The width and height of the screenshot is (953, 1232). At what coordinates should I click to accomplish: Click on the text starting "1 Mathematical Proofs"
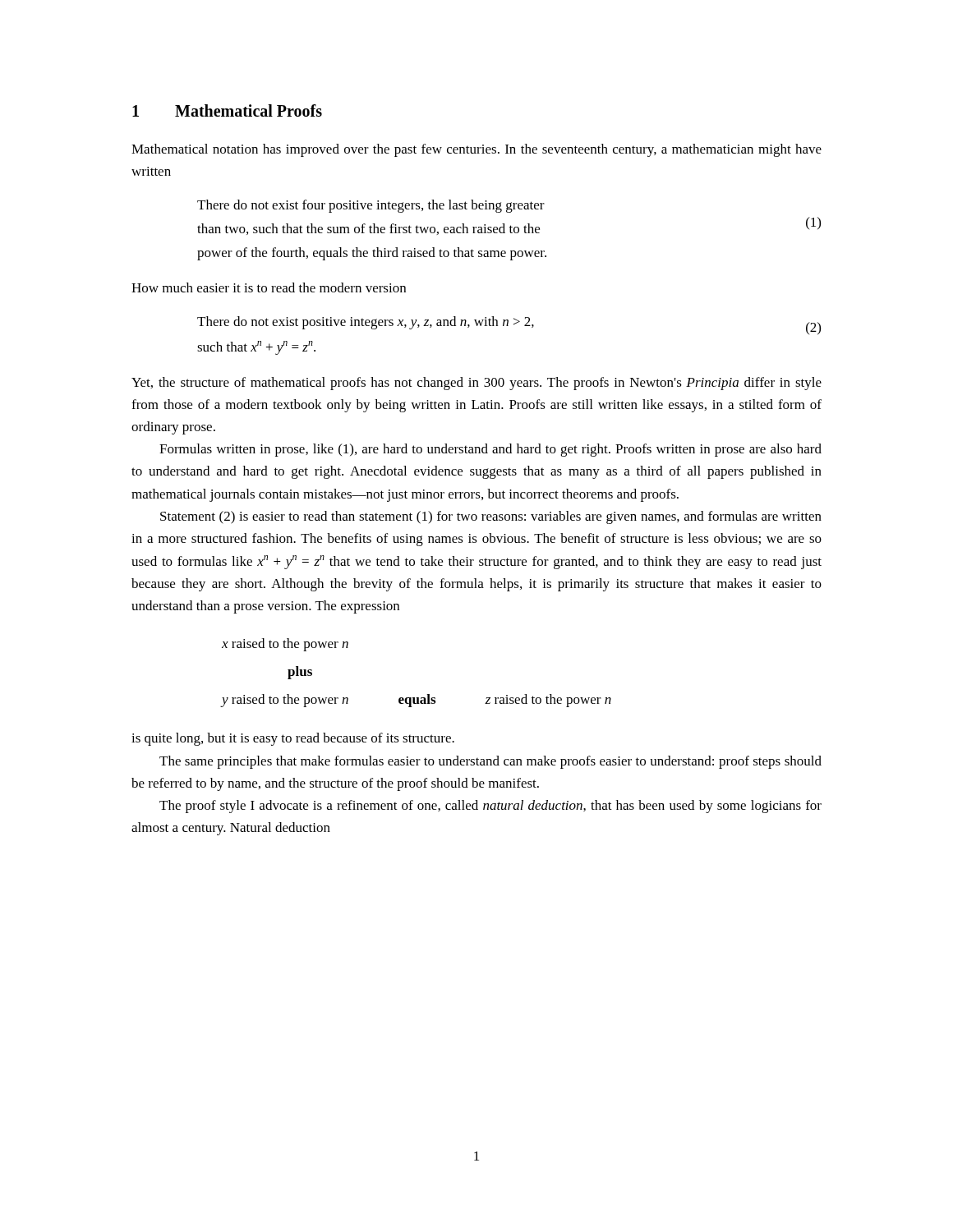pyautogui.click(x=227, y=110)
